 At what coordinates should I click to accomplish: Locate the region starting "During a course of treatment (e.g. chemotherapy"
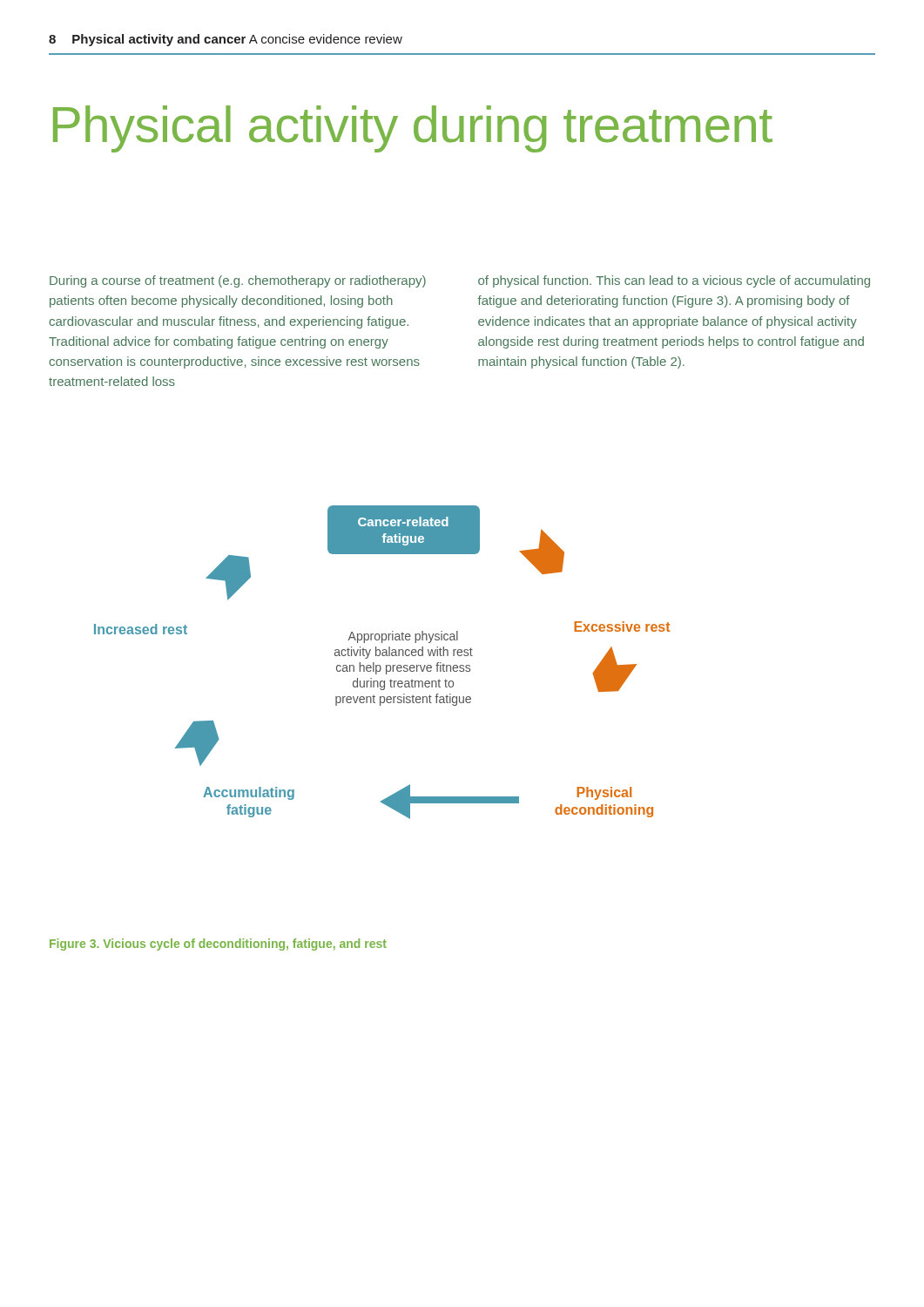[x=238, y=331]
